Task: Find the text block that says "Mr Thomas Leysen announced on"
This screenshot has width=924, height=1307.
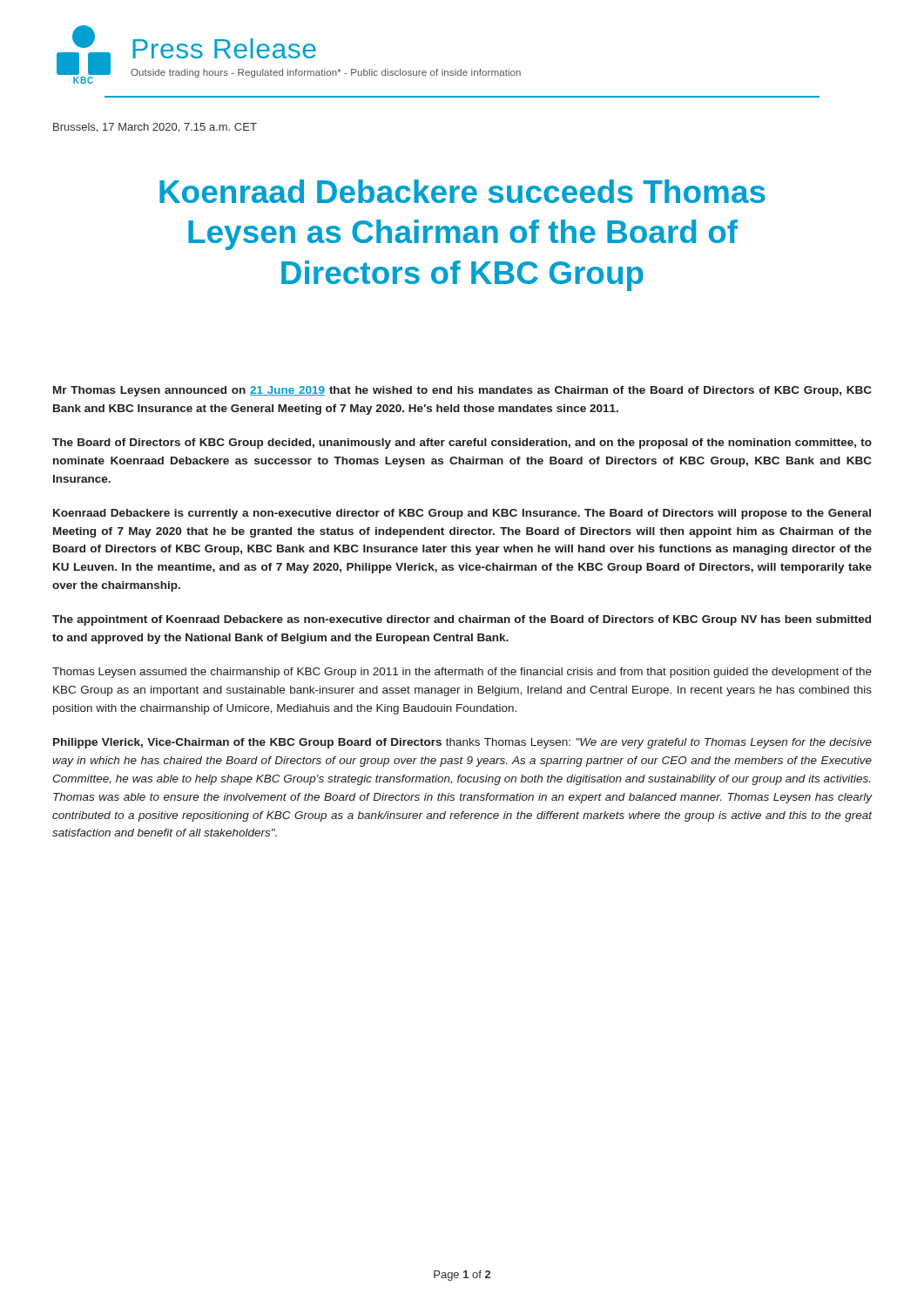Action: (462, 399)
